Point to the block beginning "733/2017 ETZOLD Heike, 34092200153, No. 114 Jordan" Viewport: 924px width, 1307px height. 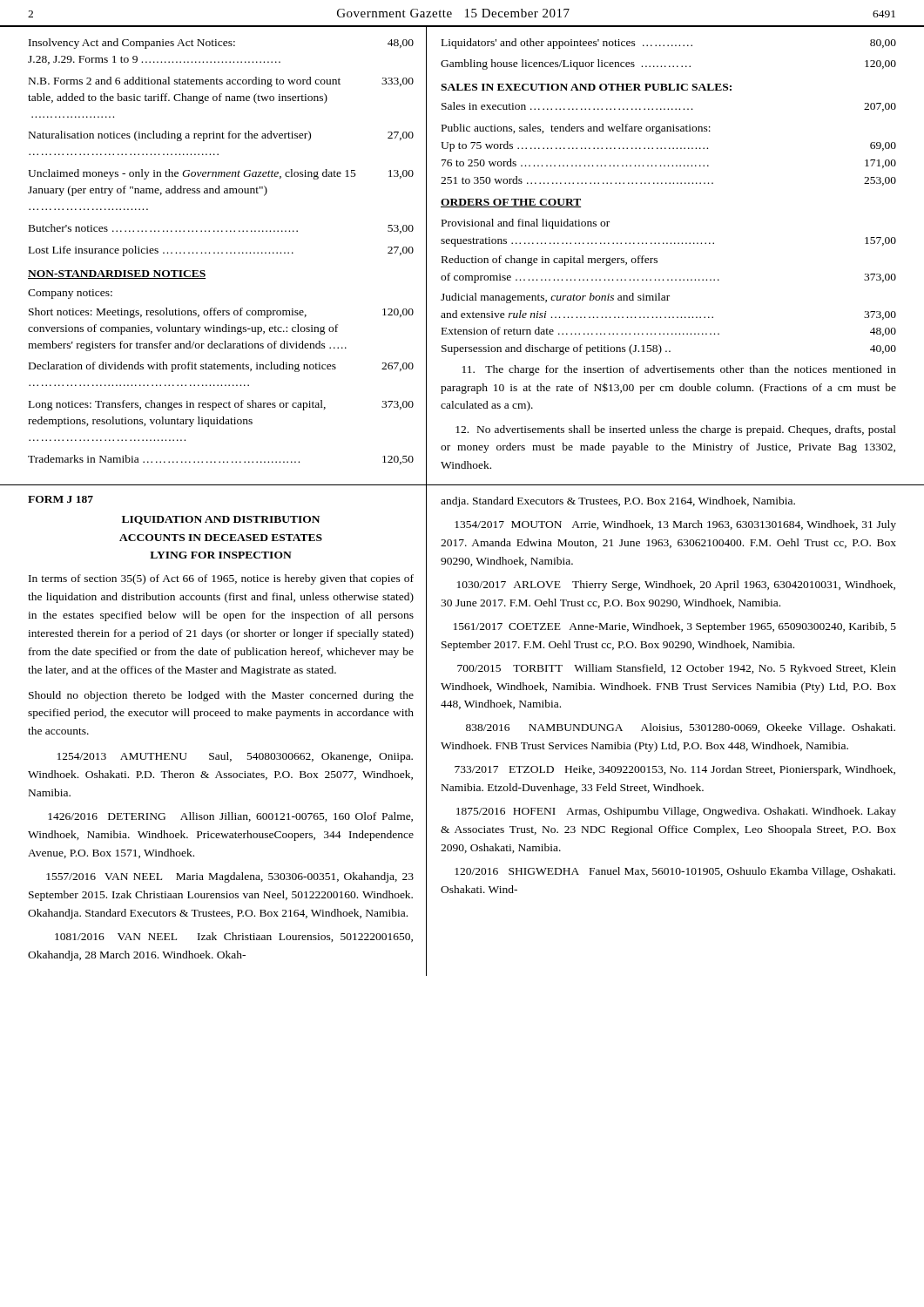[x=668, y=778]
